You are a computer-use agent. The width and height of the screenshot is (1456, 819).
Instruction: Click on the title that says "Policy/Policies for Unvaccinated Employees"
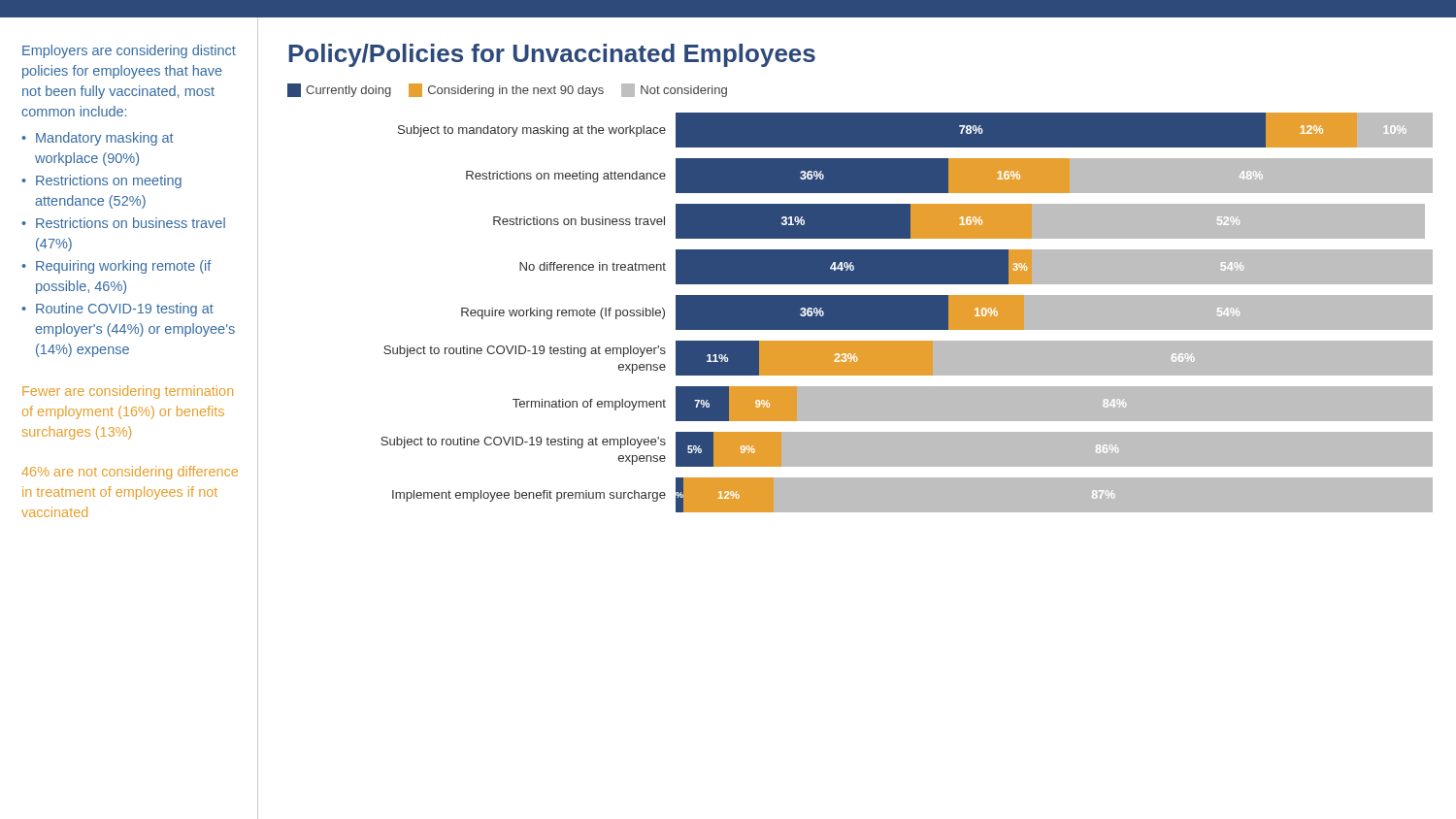pos(552,53)
